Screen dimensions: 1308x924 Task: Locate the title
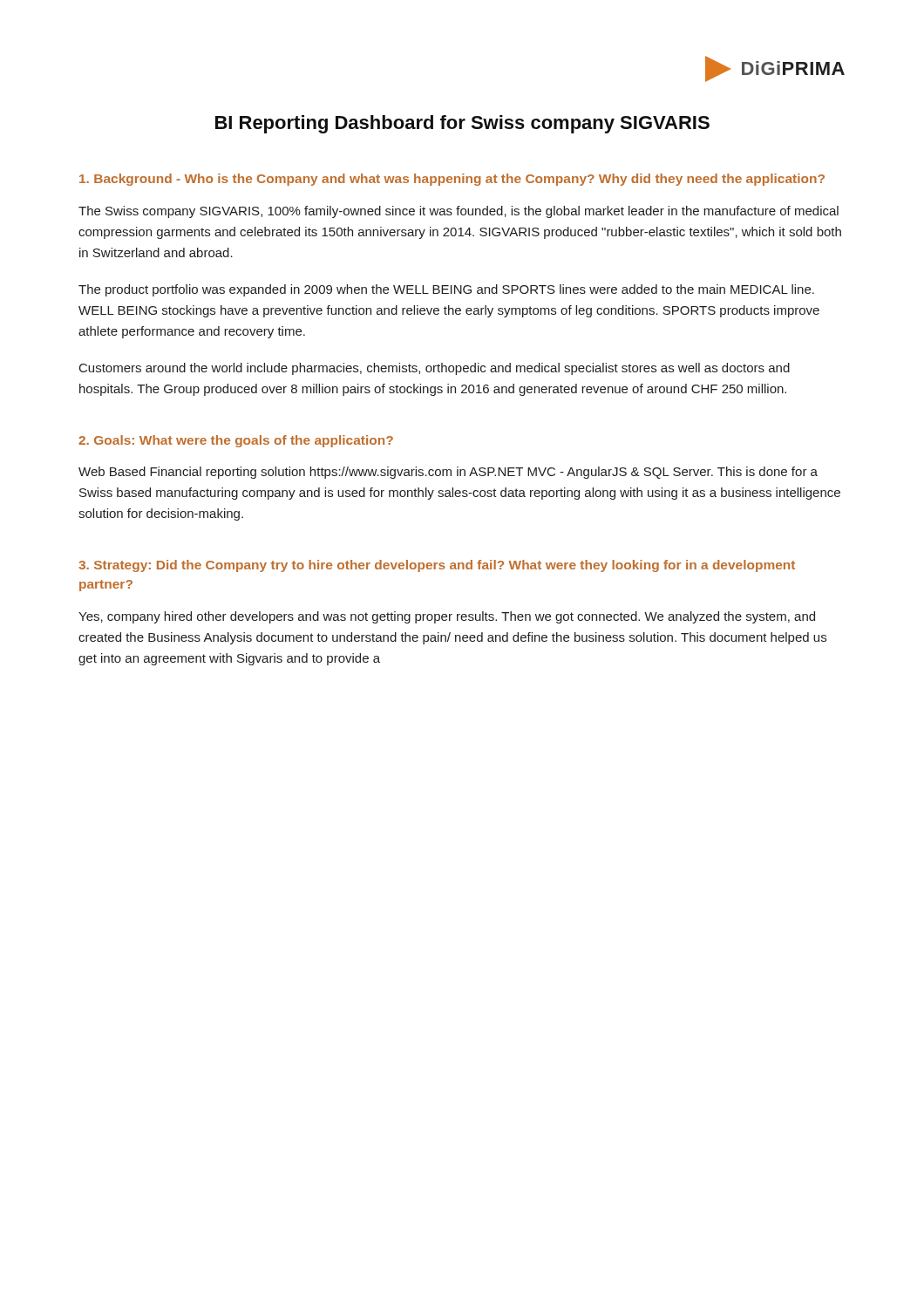coord(462,122)
